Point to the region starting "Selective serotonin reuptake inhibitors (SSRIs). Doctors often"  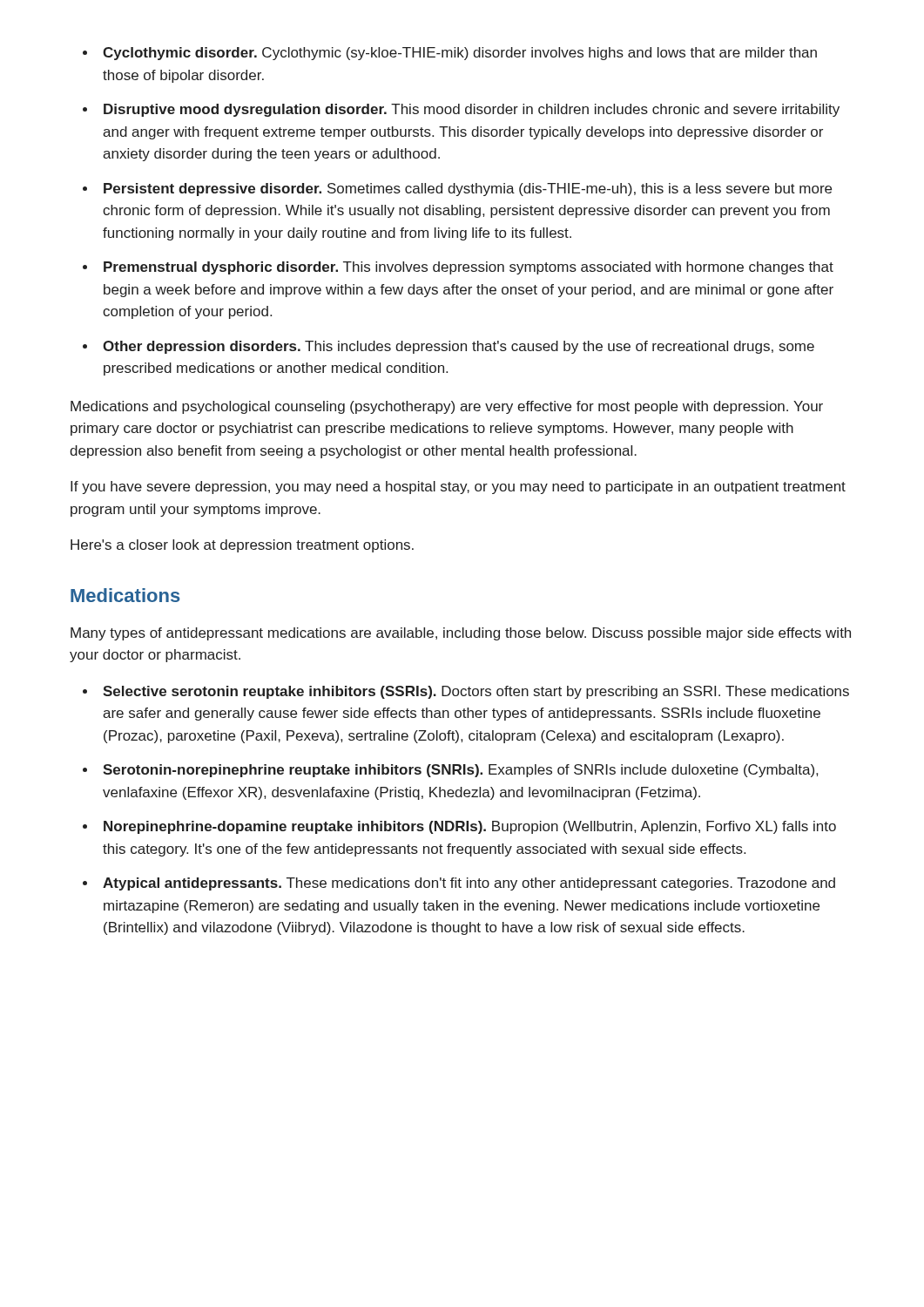pos(476,713)
